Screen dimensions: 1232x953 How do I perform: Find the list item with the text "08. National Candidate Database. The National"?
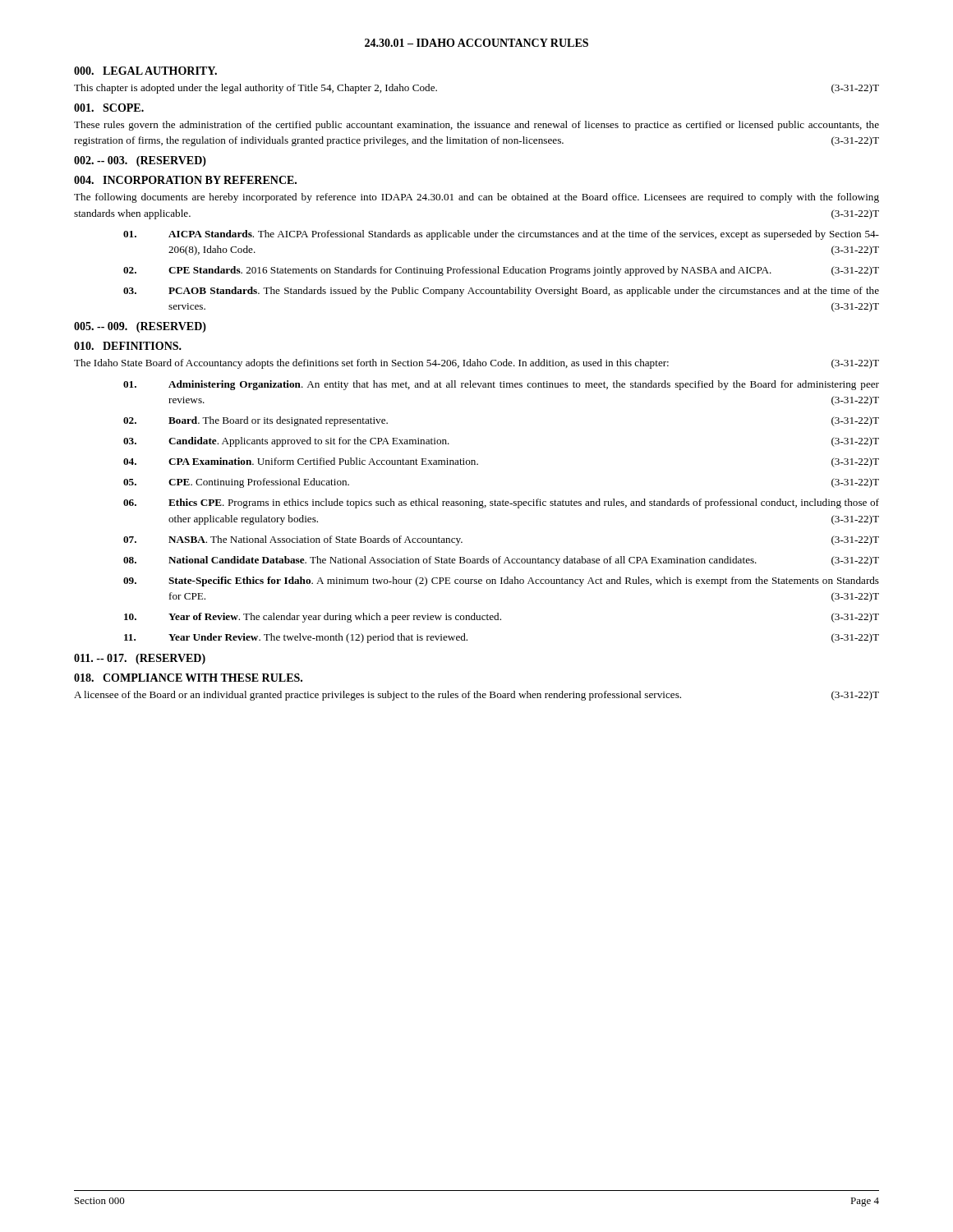point(501,560)
